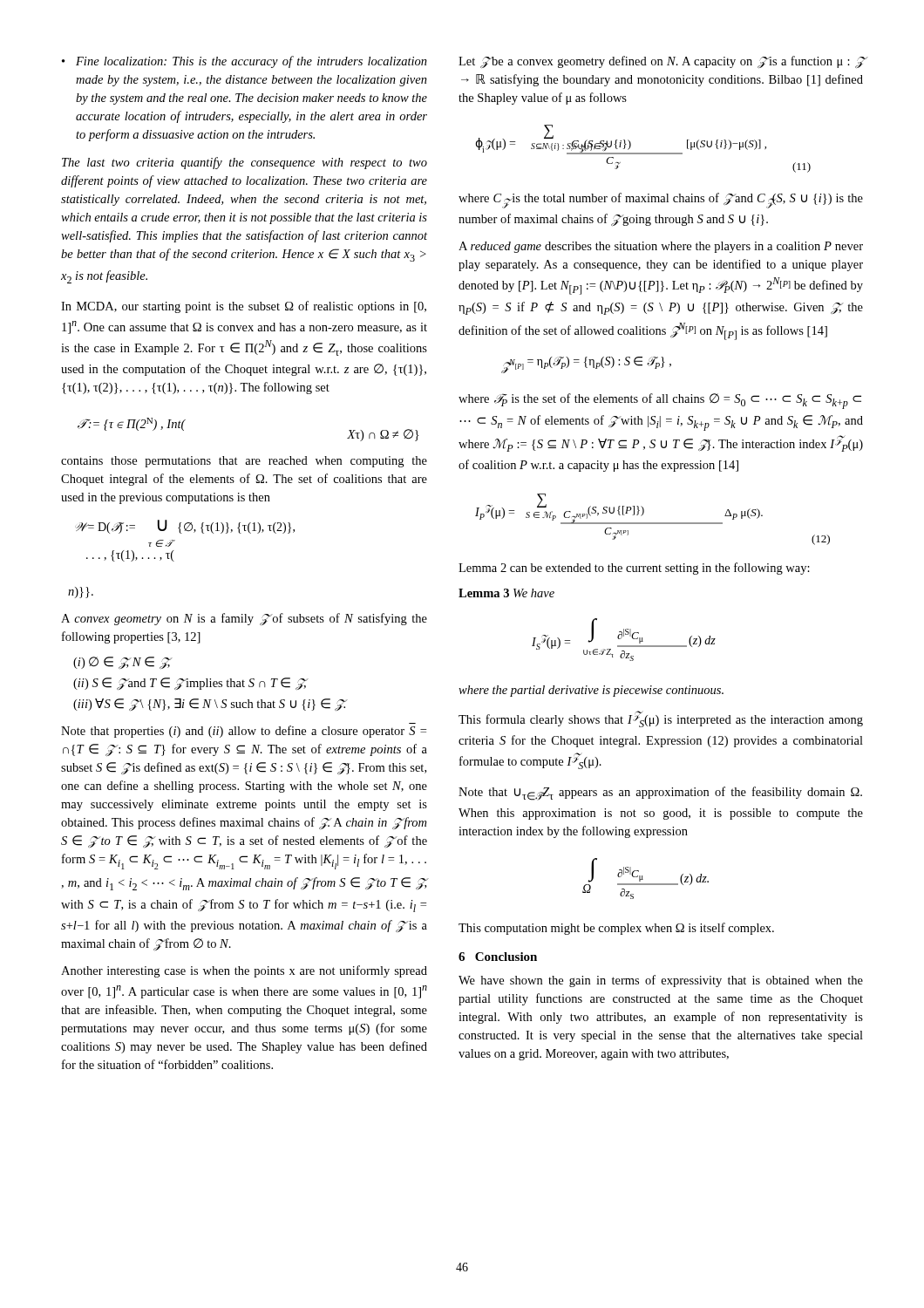Point to the block beginning "where the partial"
Screen dimensions: 1308x924
point(591,690)
